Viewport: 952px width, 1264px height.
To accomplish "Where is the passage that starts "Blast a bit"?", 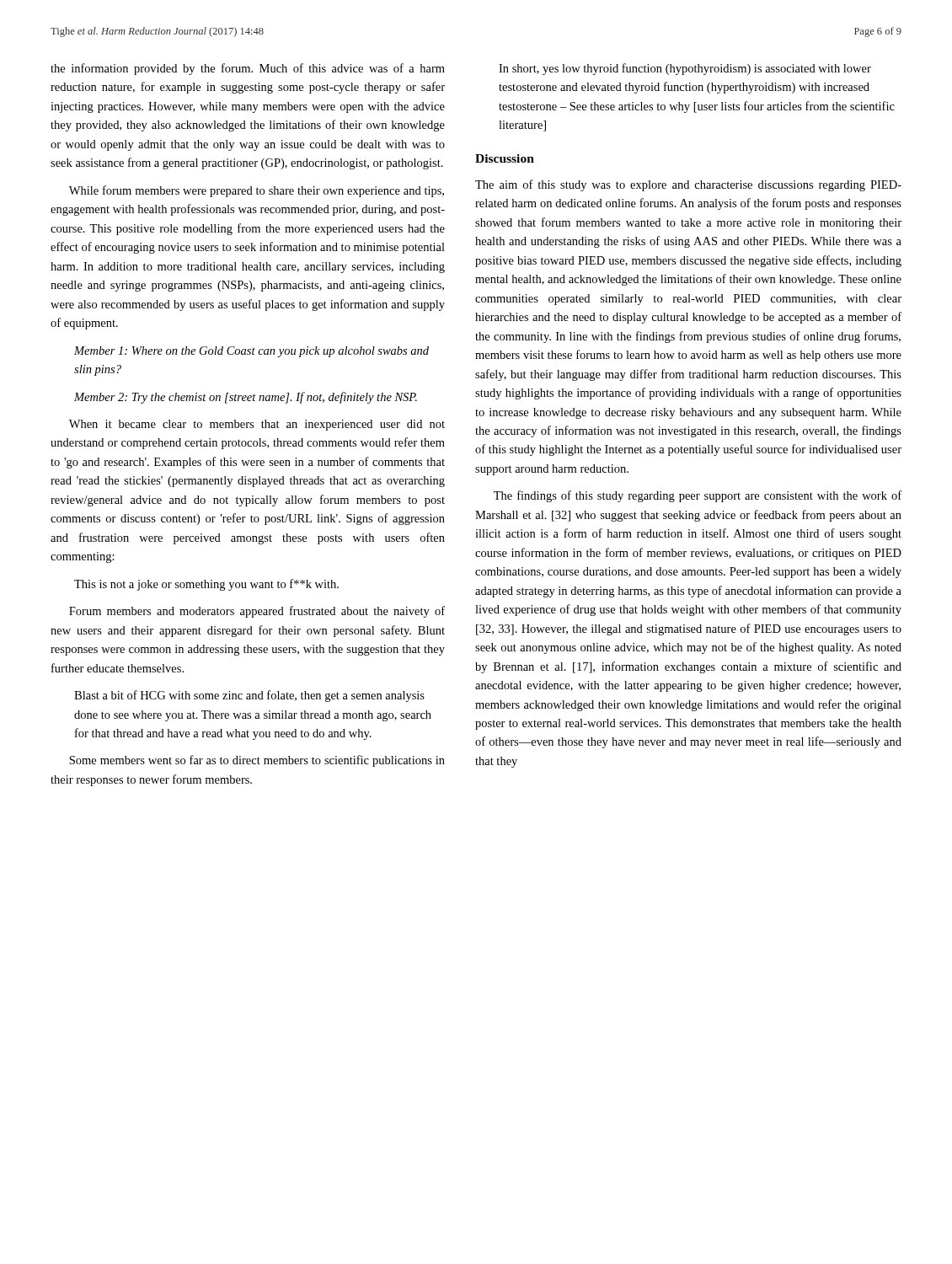I will tap(260, 714).
